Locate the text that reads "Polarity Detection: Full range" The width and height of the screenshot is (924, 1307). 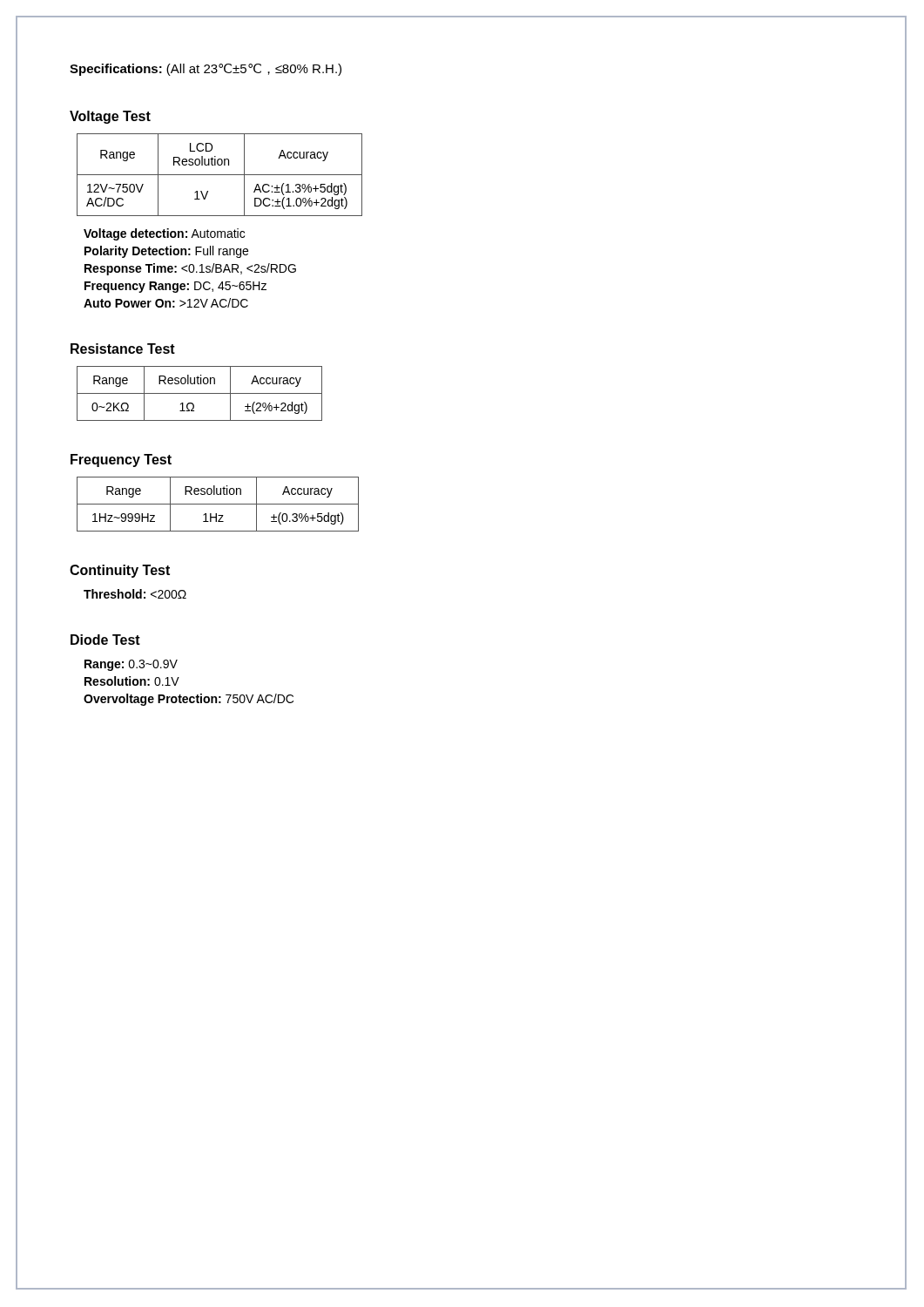point(166,251)
